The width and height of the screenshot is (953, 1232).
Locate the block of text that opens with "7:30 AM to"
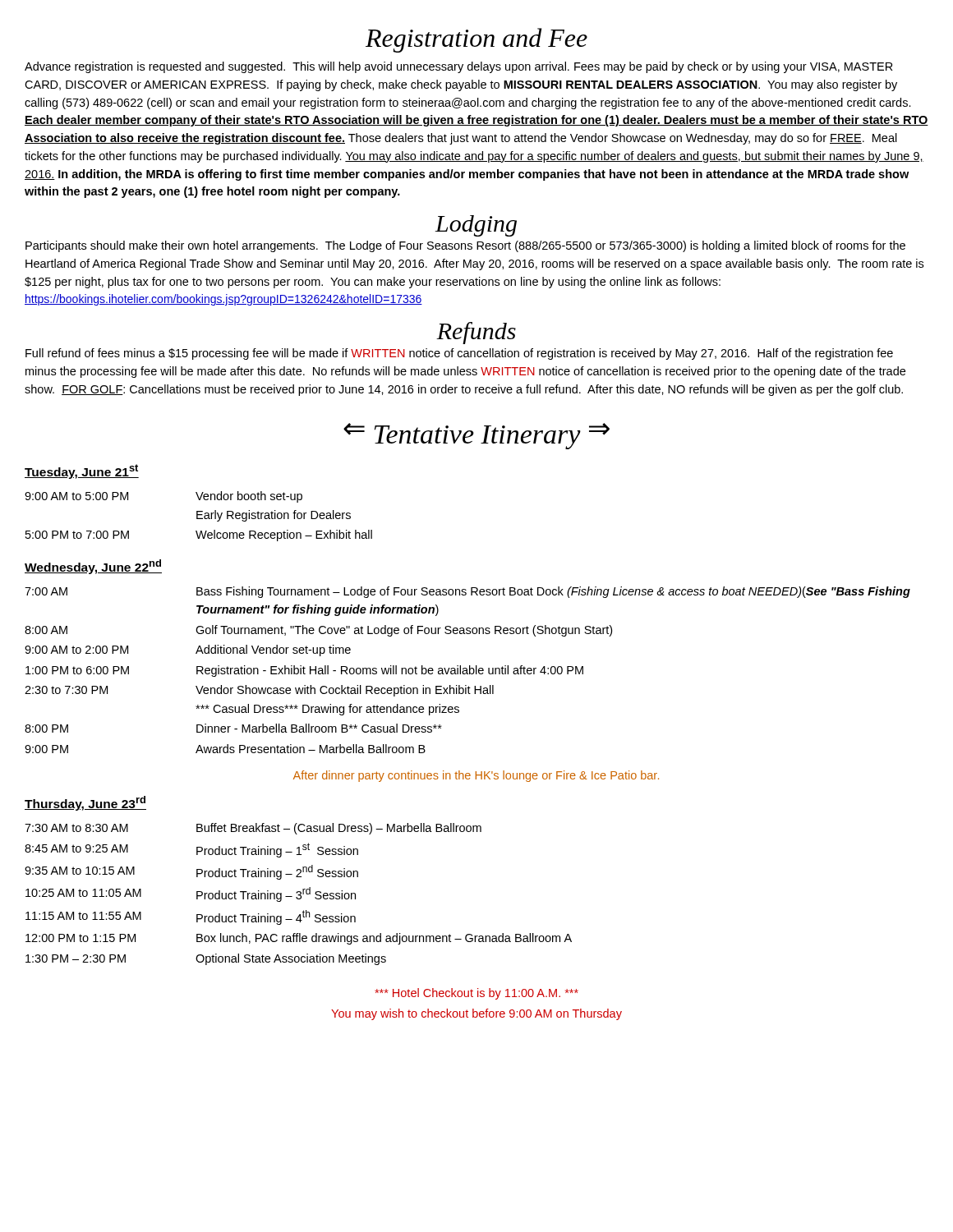point(253,829)
